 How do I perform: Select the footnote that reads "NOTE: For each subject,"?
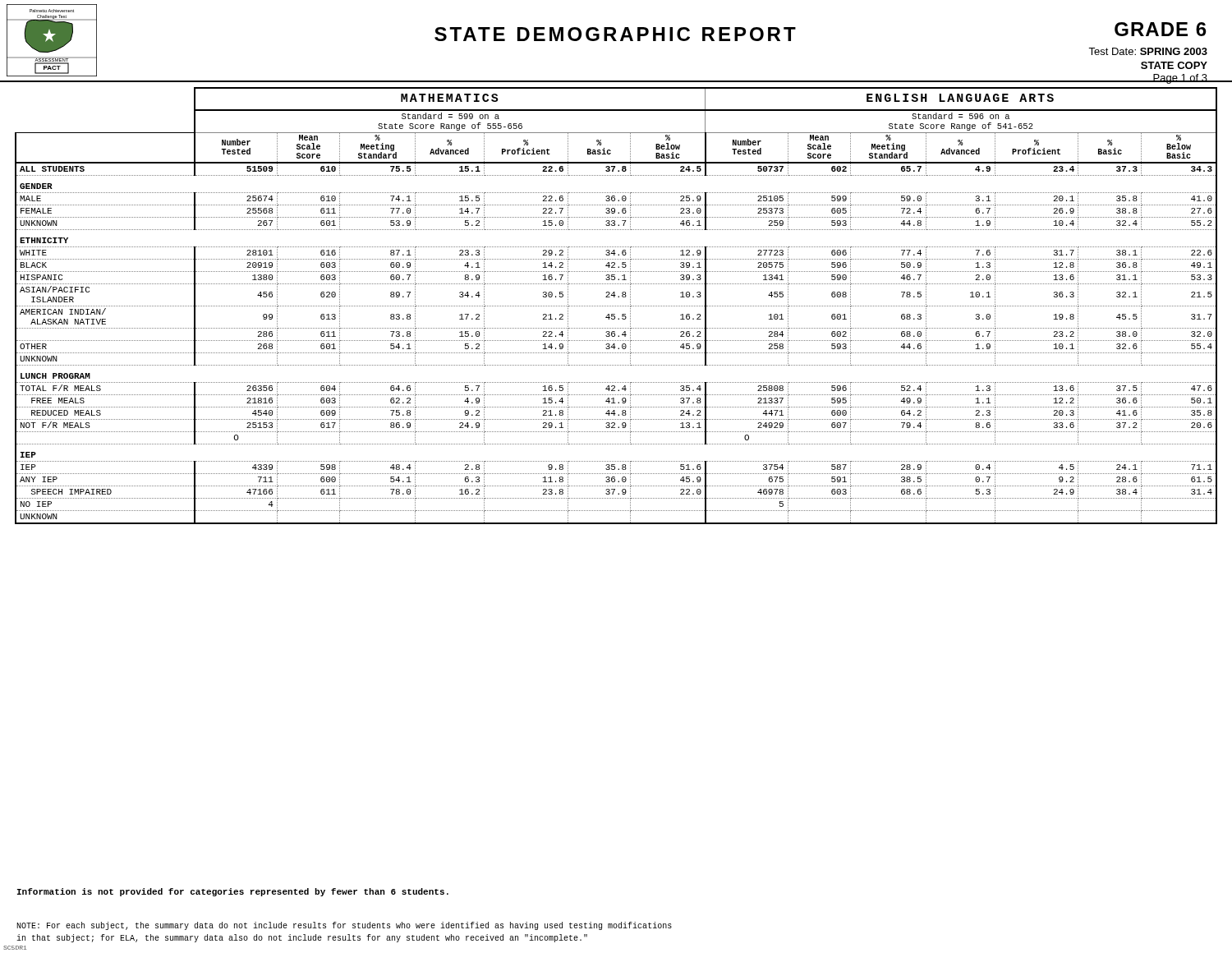tap(344, 932)
